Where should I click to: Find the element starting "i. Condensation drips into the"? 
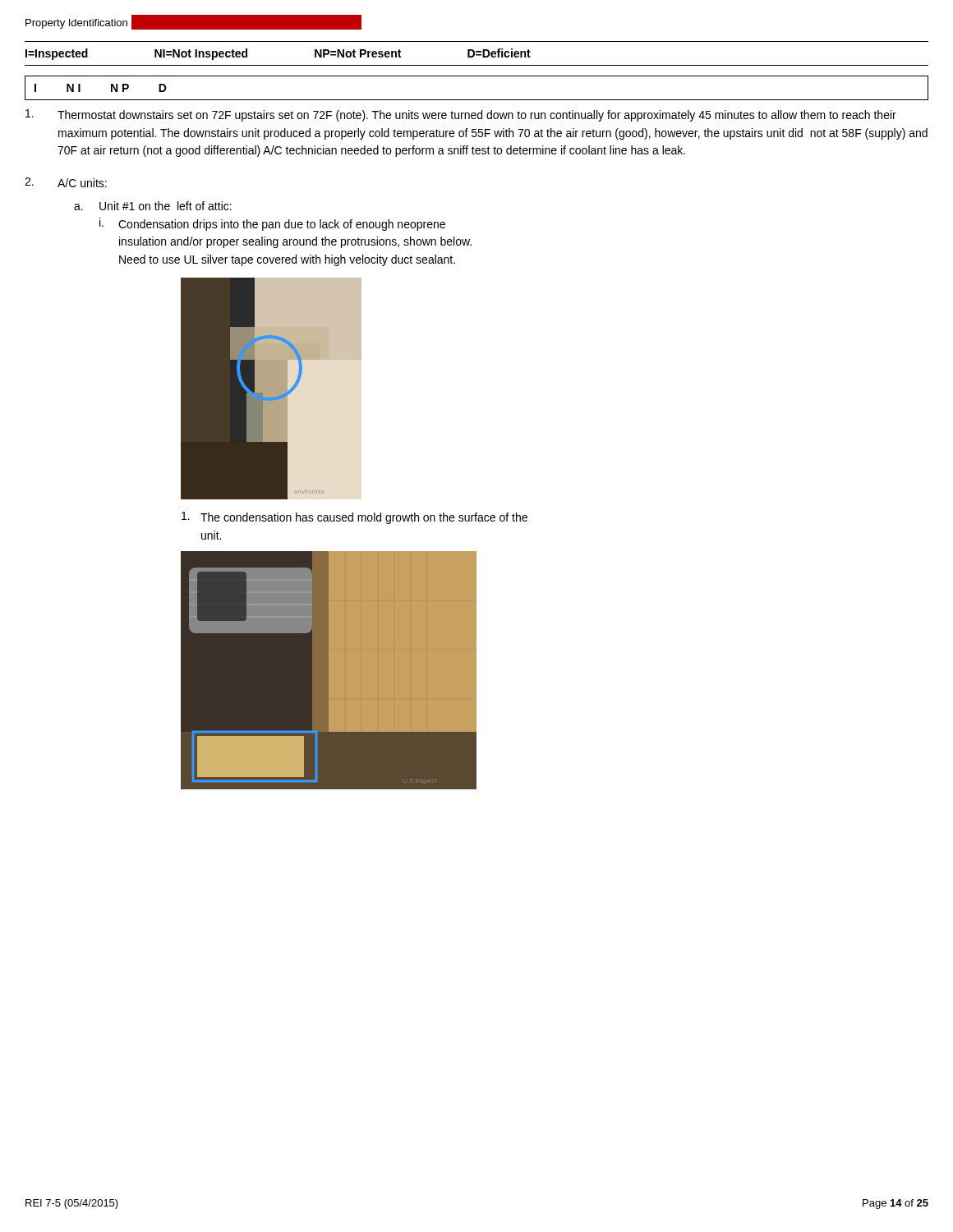coord(286,243)
